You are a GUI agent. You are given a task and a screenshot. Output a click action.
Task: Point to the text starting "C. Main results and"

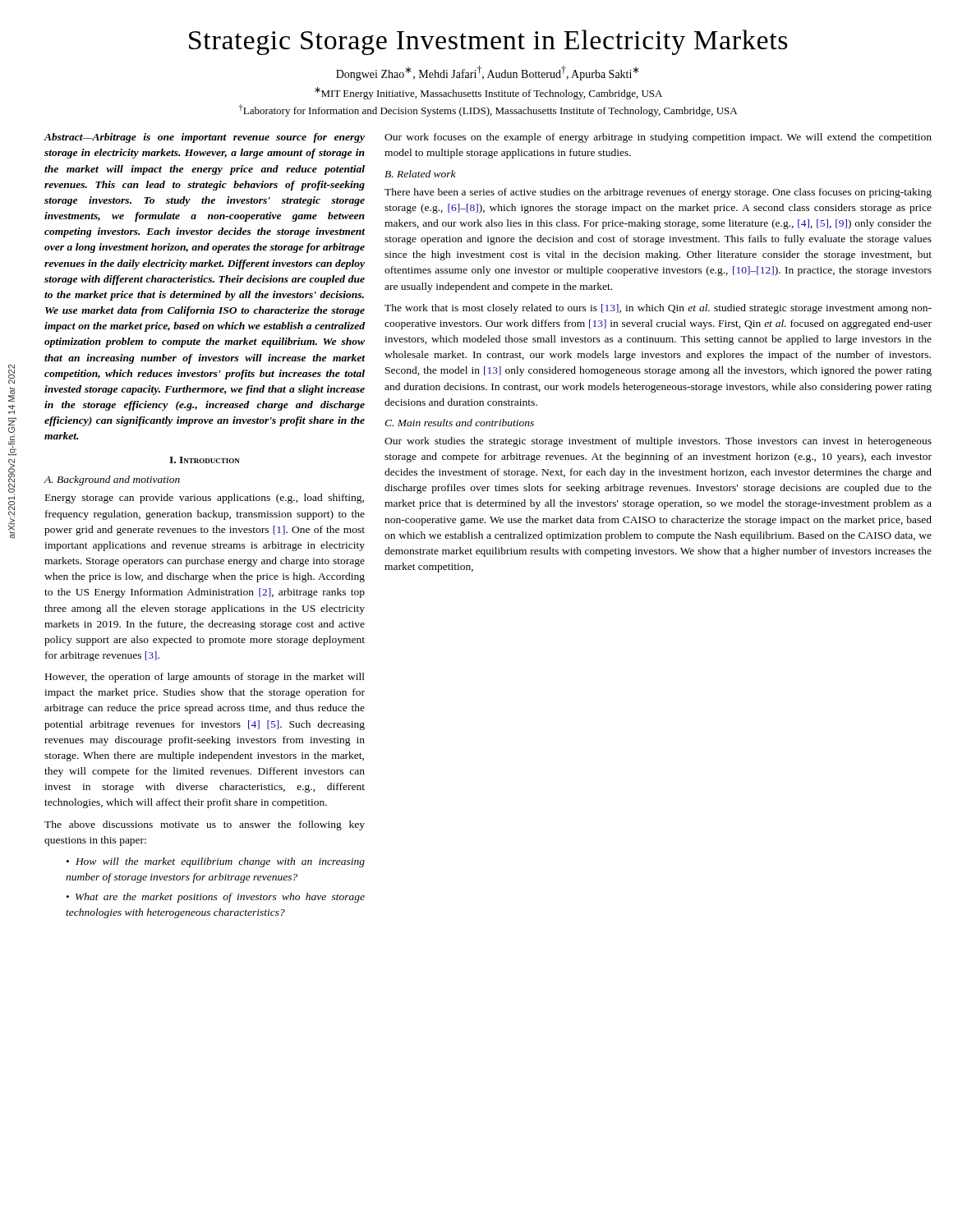459,422
